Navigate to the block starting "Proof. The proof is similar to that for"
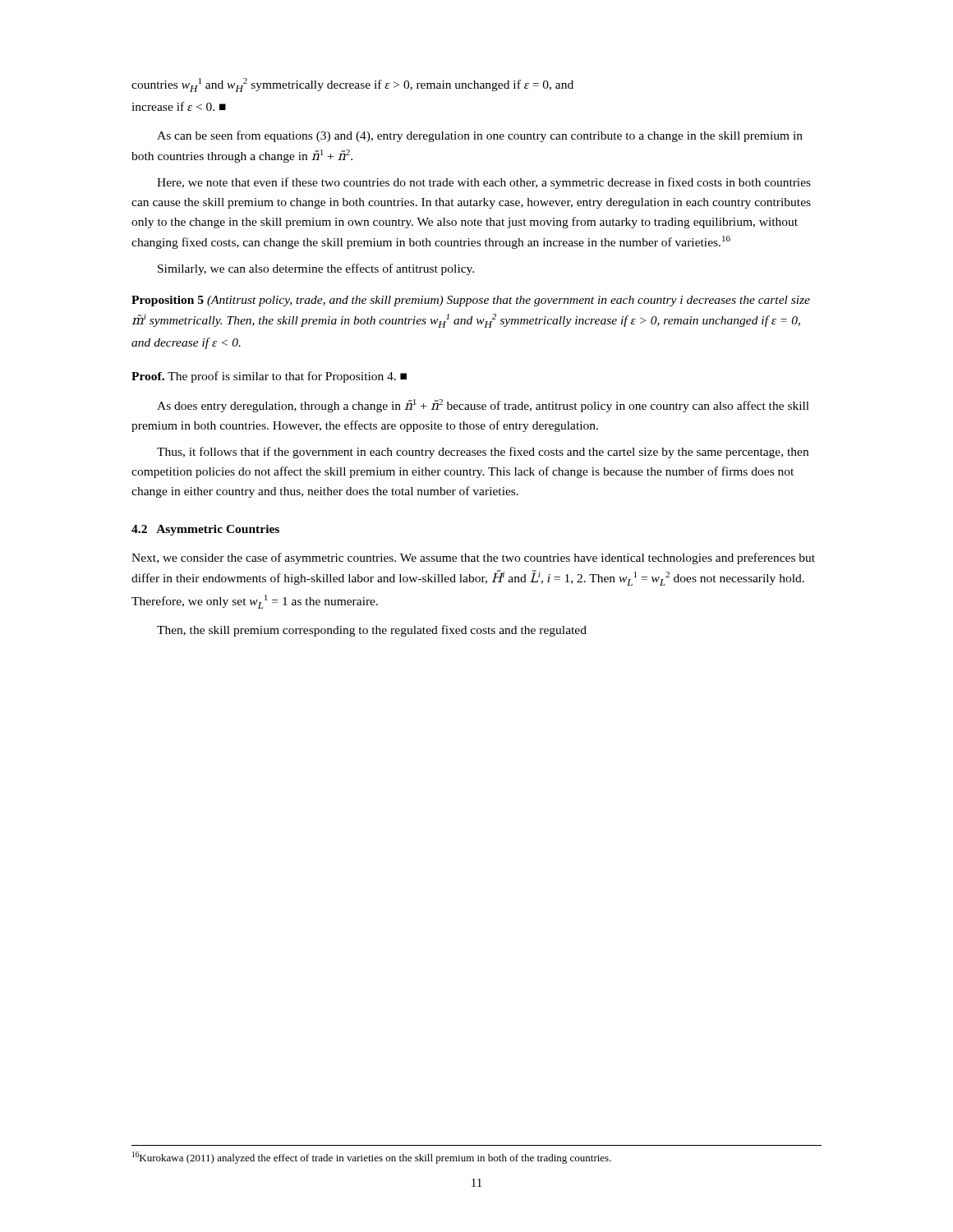Viewport: 953px width, 1232px height. pos(269,377)
